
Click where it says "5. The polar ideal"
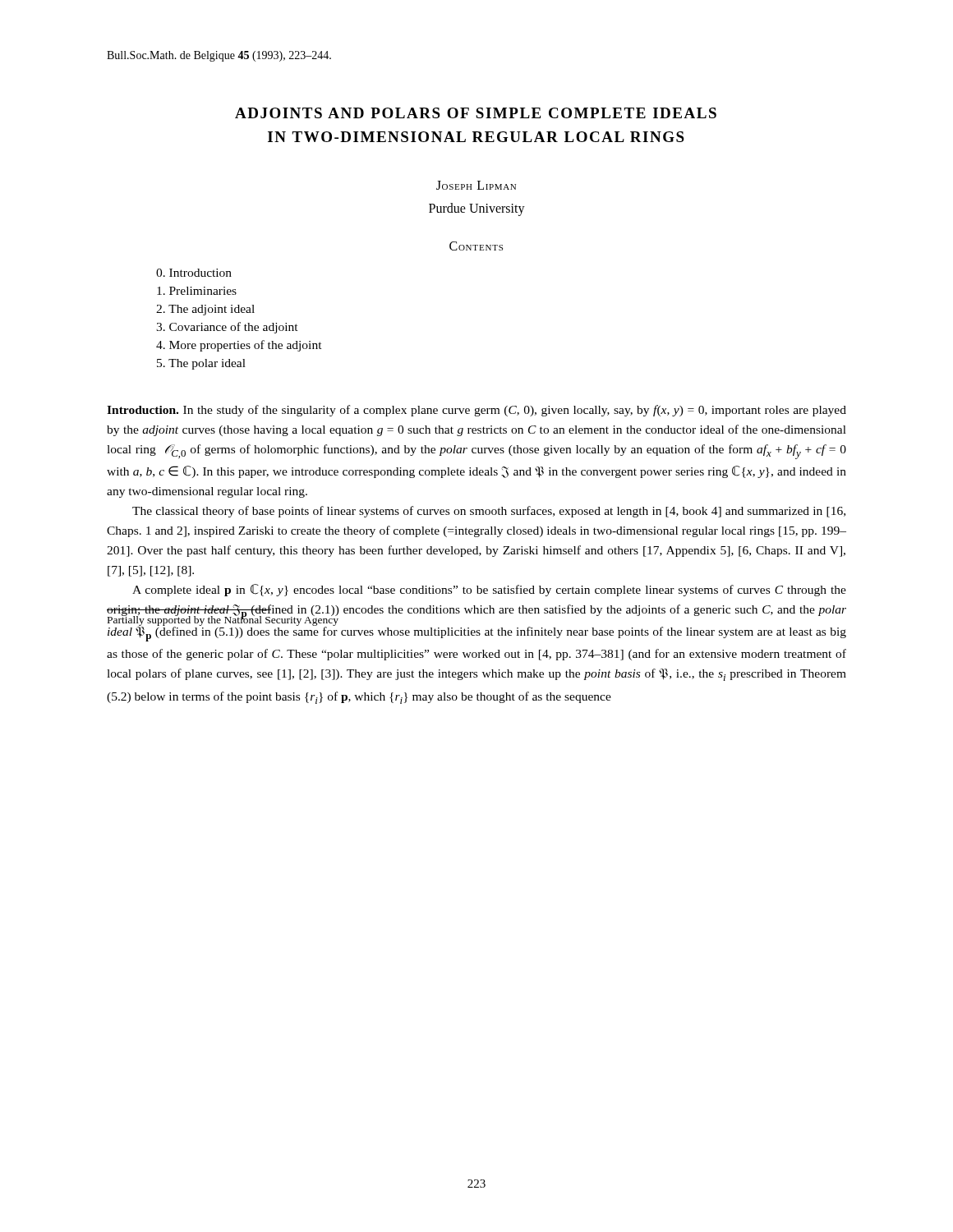(x=201, y=363)
